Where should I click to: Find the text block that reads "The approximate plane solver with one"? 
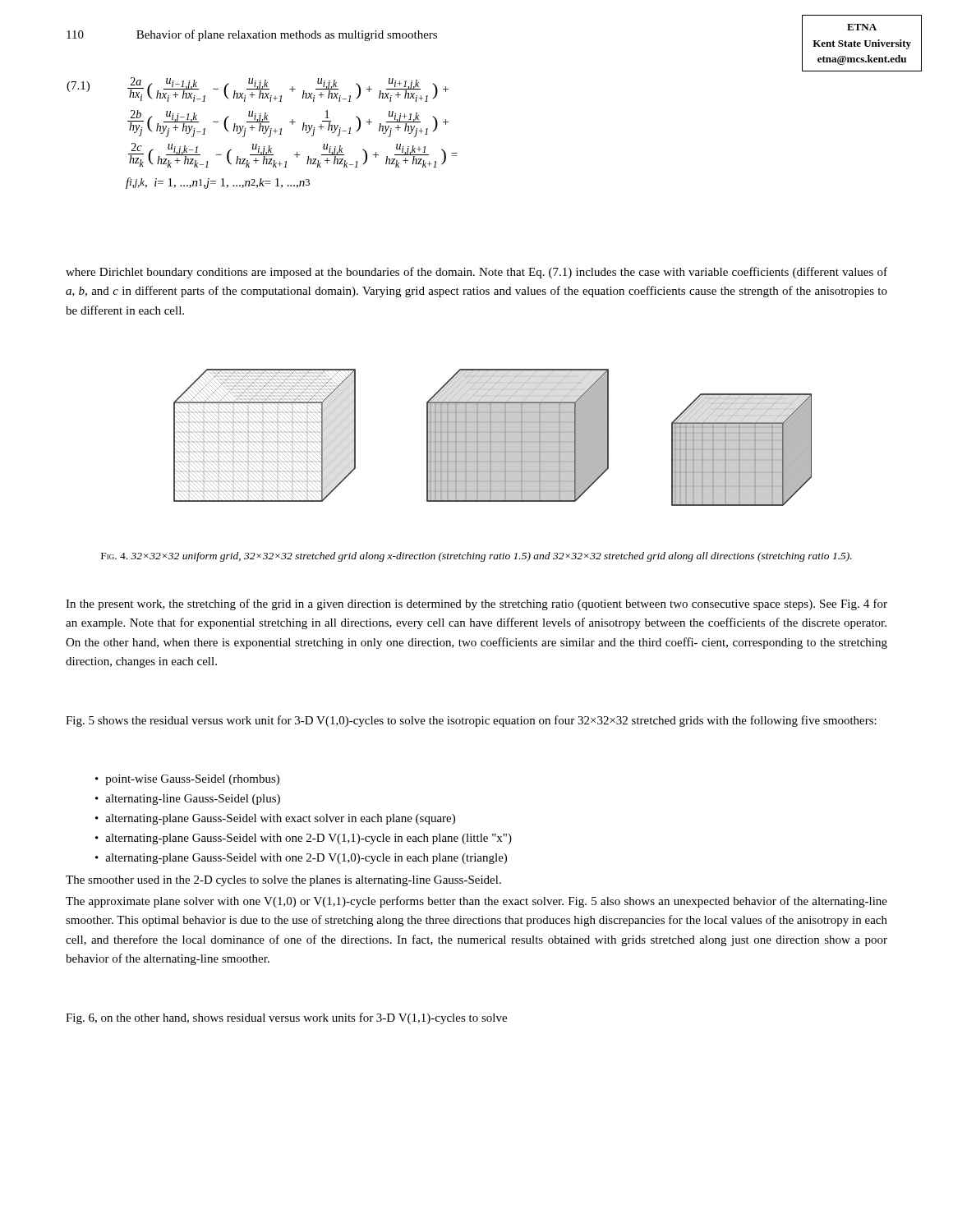tap(476, 930)
